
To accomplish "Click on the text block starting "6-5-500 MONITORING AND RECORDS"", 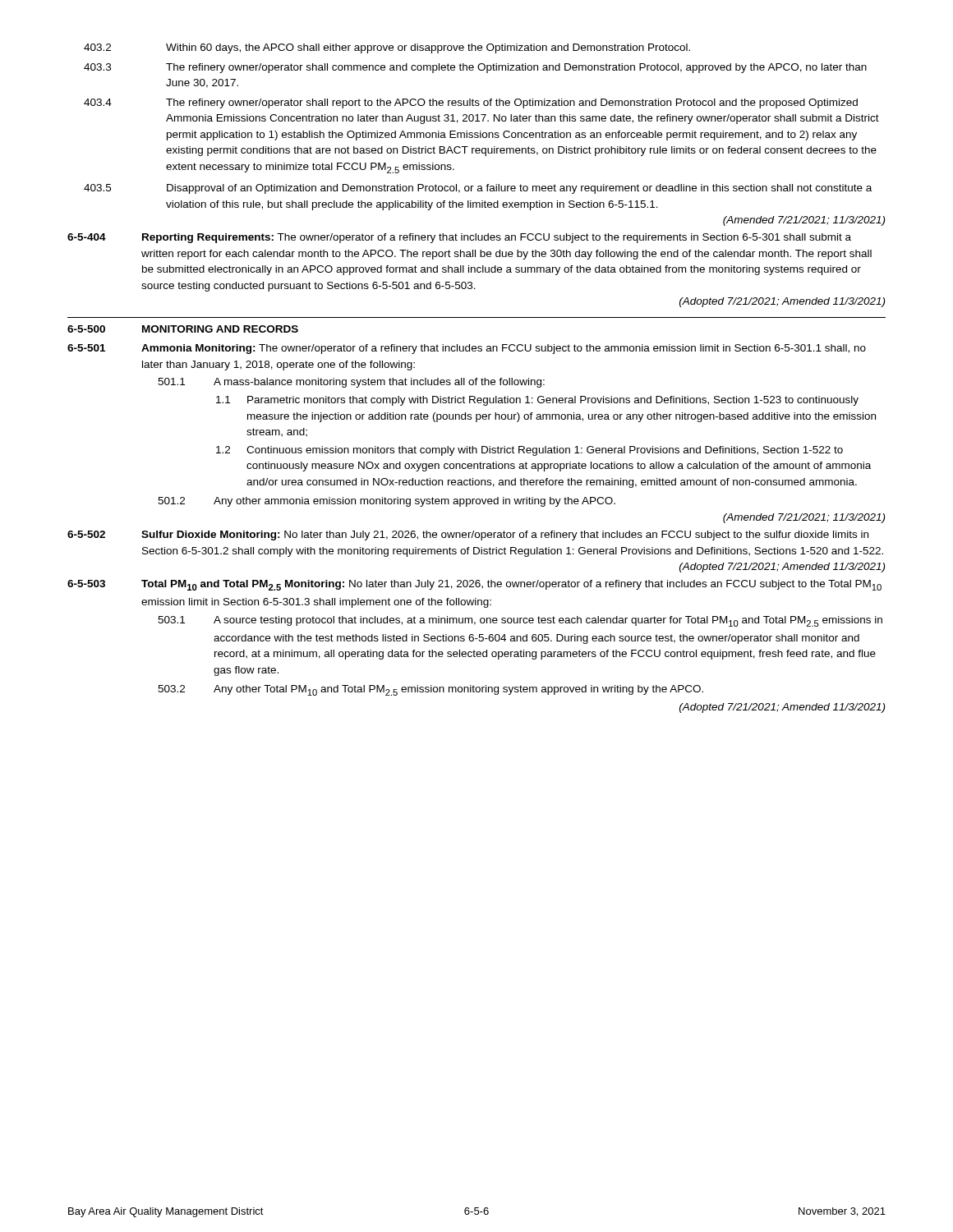I will tap(183, 329).
